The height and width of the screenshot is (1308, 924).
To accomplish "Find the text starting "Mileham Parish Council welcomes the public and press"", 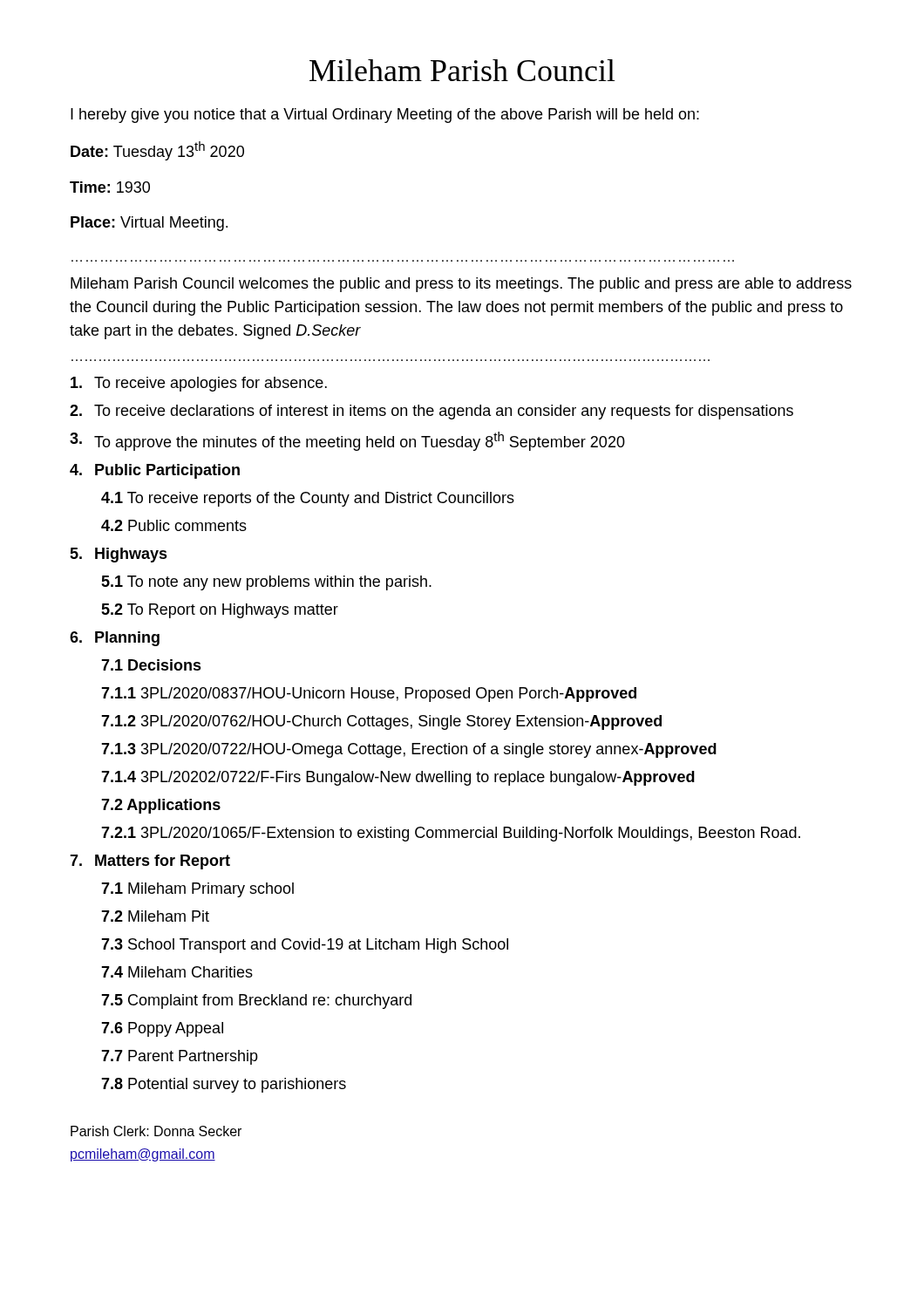I will coord(462,307).
